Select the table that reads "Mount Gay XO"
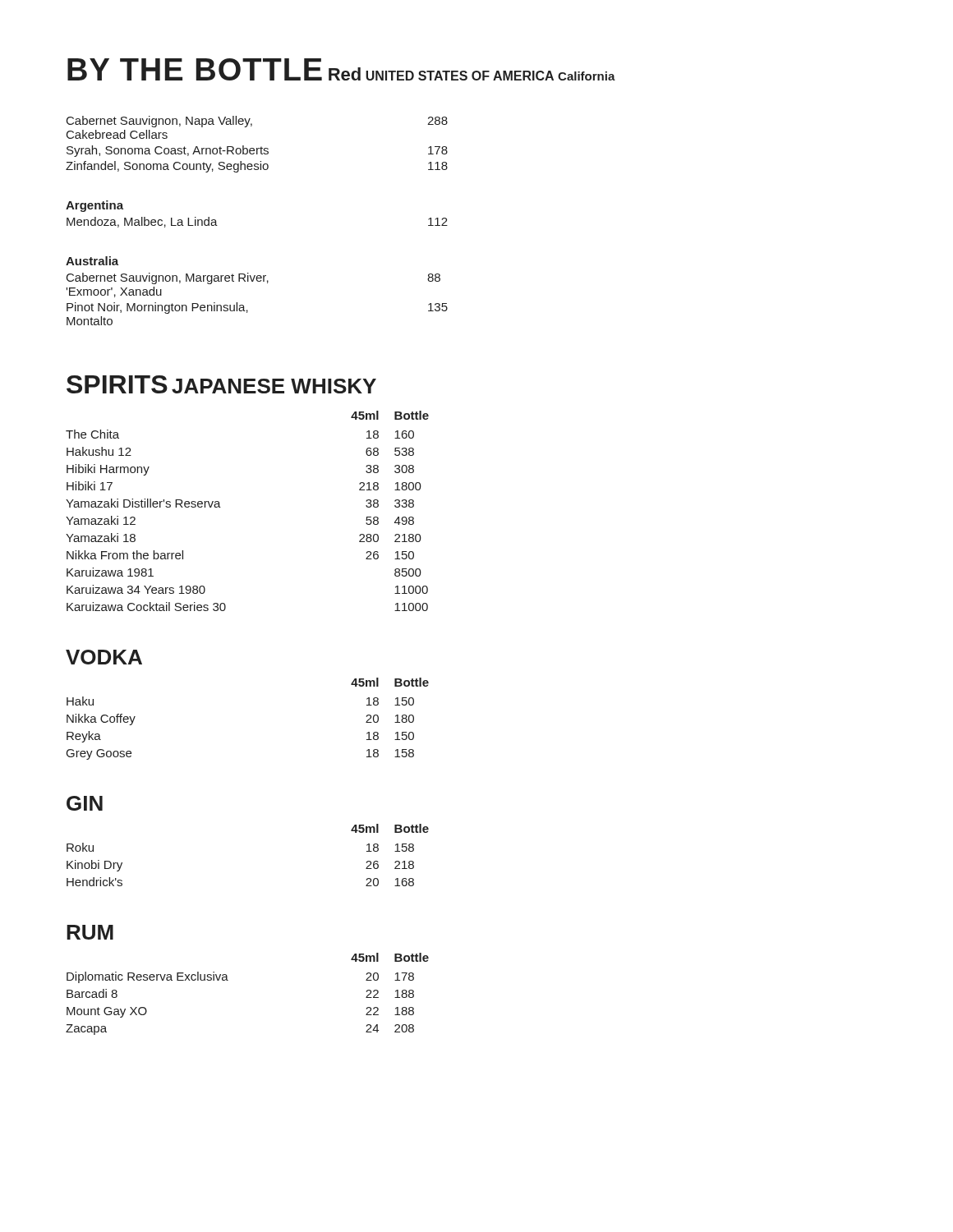This screenshot has width=953, height=1232. coord(476,993)
